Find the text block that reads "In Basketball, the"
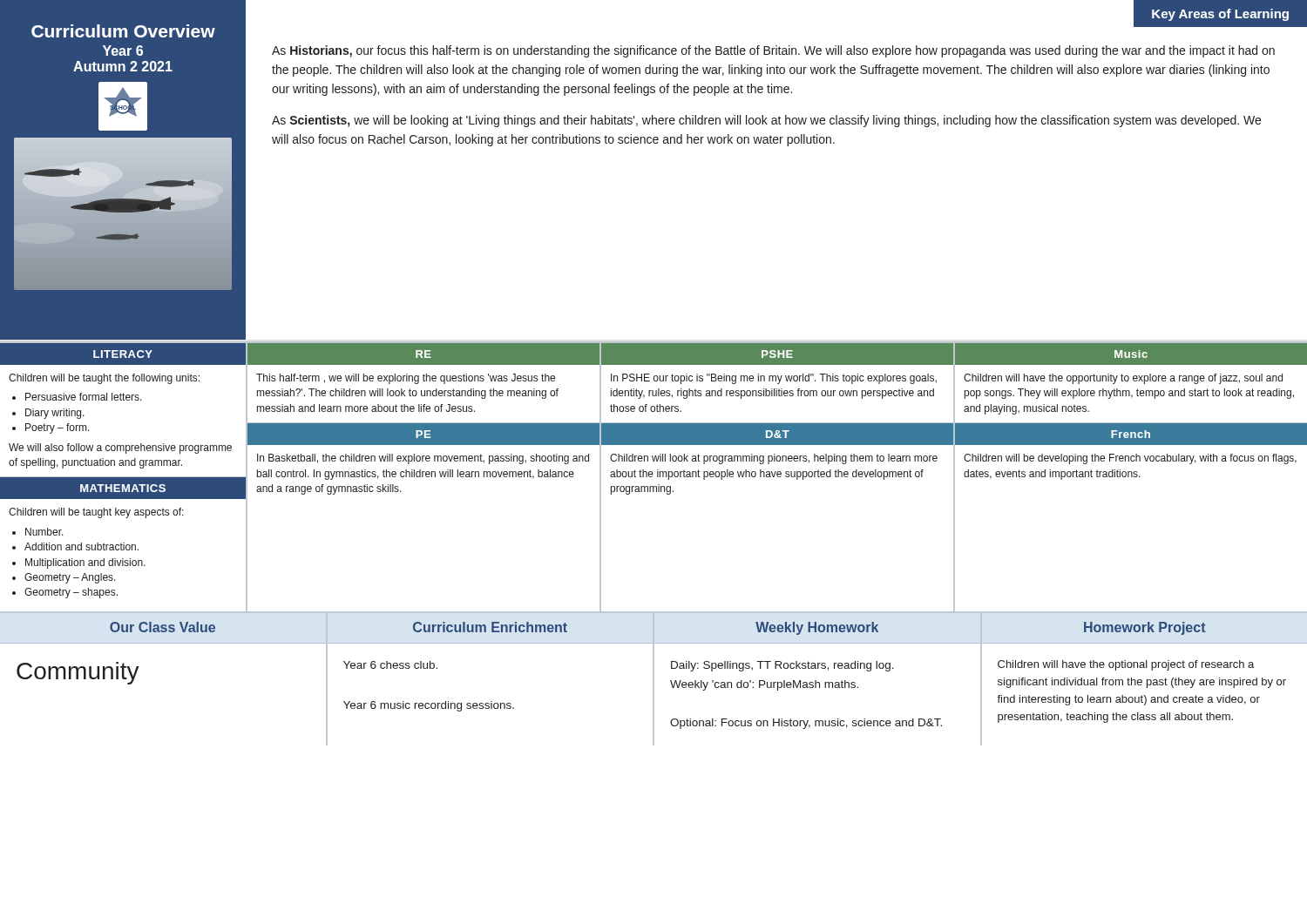The image size is (1307, 924). [423, 473]
